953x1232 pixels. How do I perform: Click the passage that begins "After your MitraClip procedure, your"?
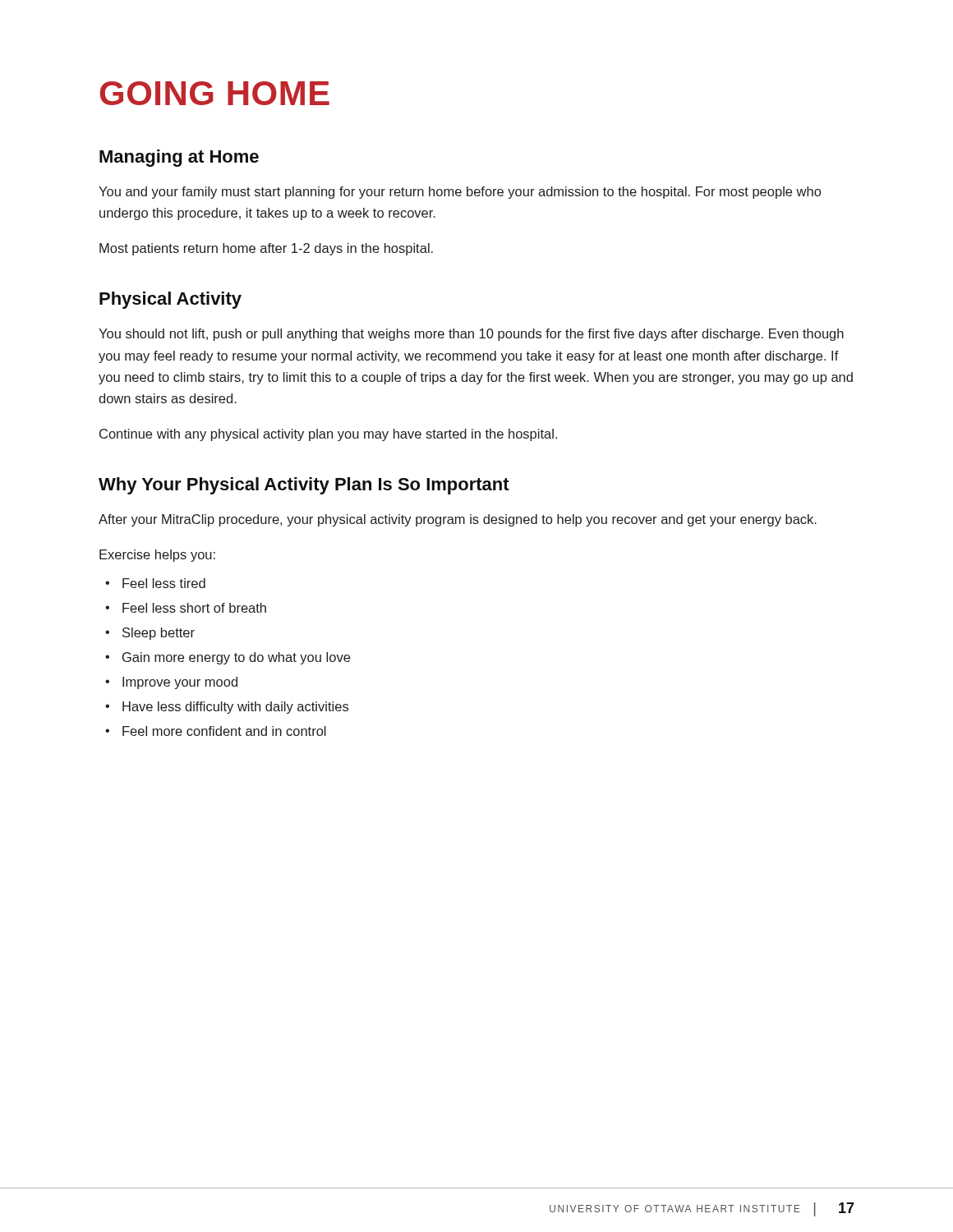tap(476, 519)
